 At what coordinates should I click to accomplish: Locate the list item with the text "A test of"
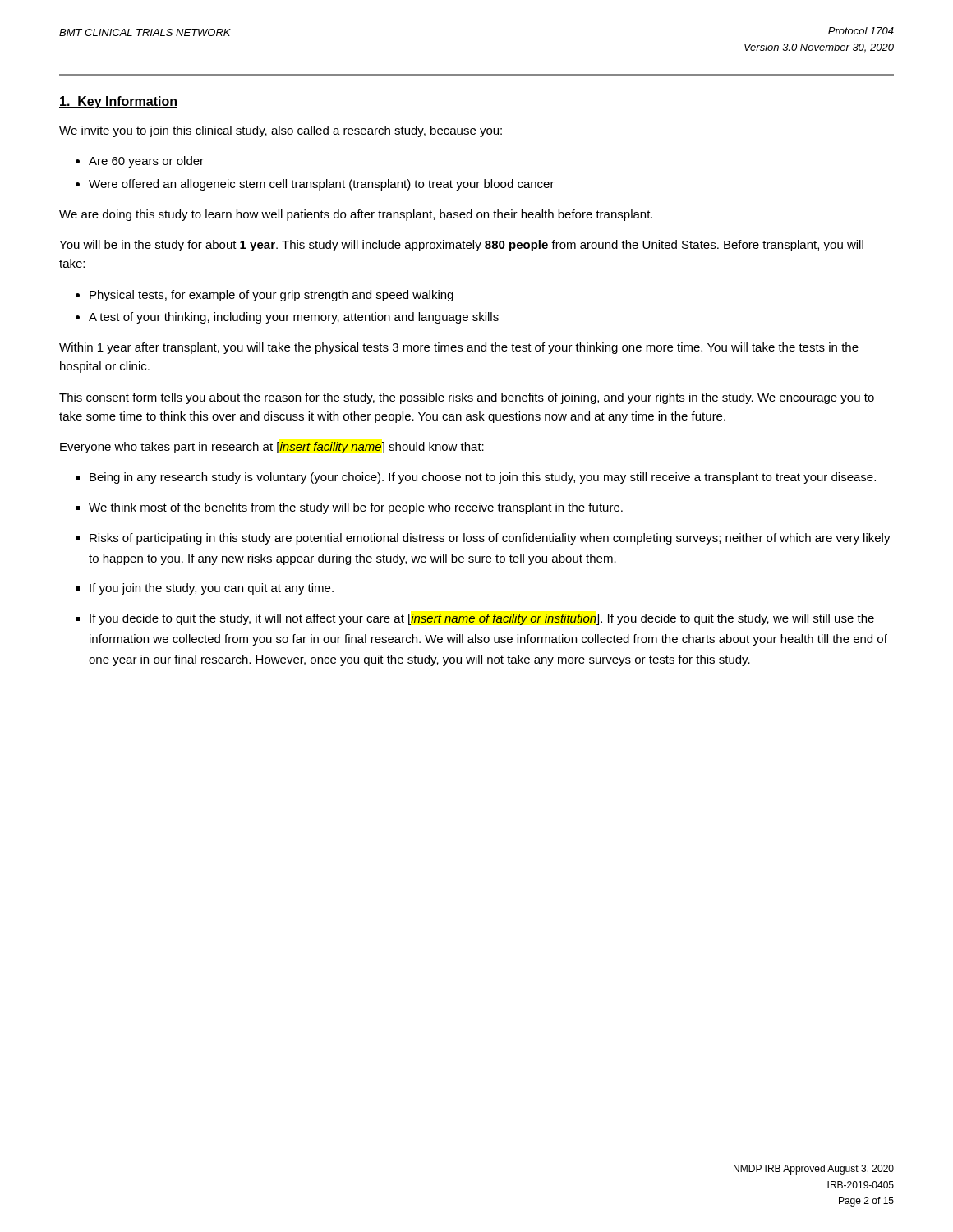294,316
